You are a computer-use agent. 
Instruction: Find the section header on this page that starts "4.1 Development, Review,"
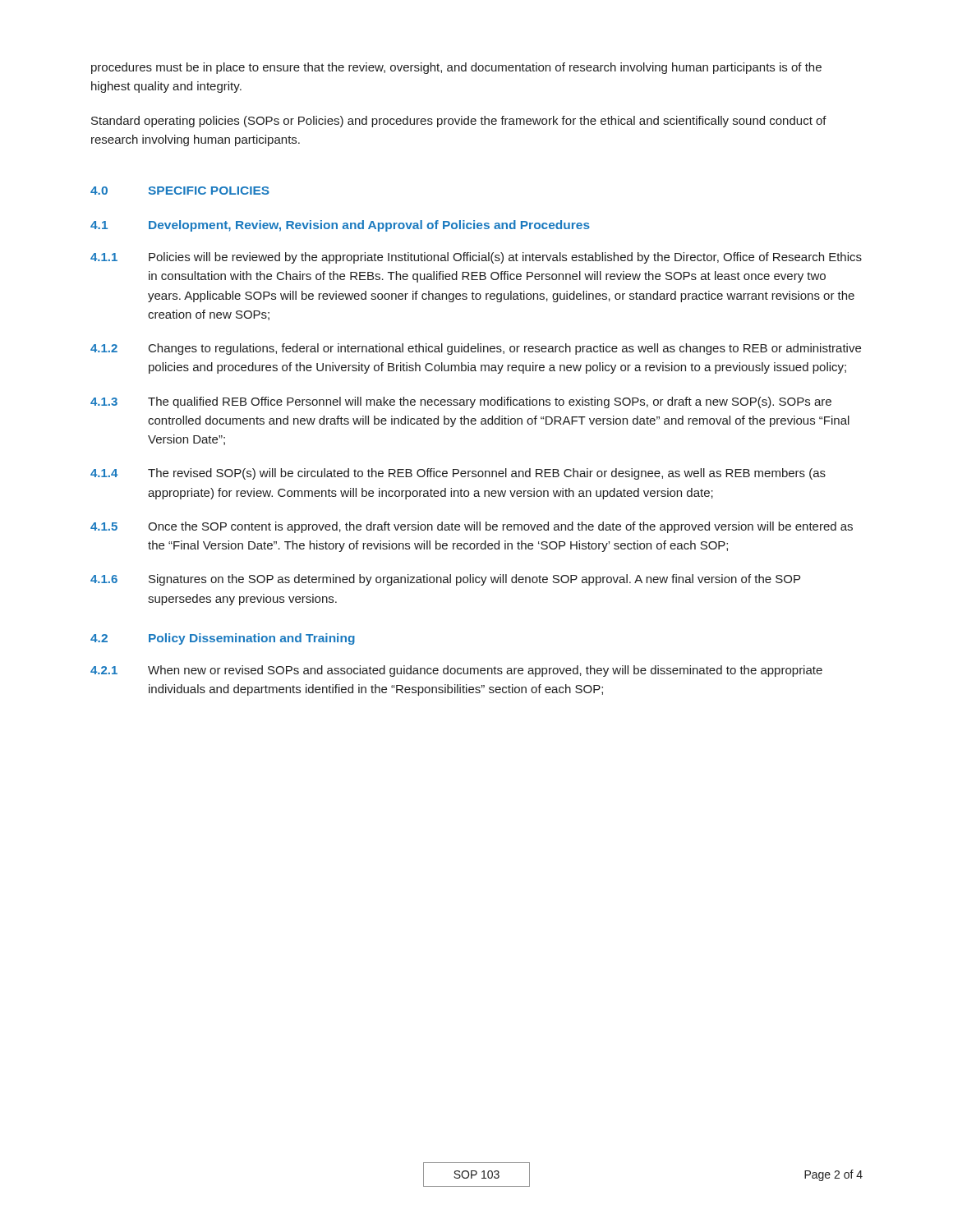pyautogui.click(x=340, y=225)
